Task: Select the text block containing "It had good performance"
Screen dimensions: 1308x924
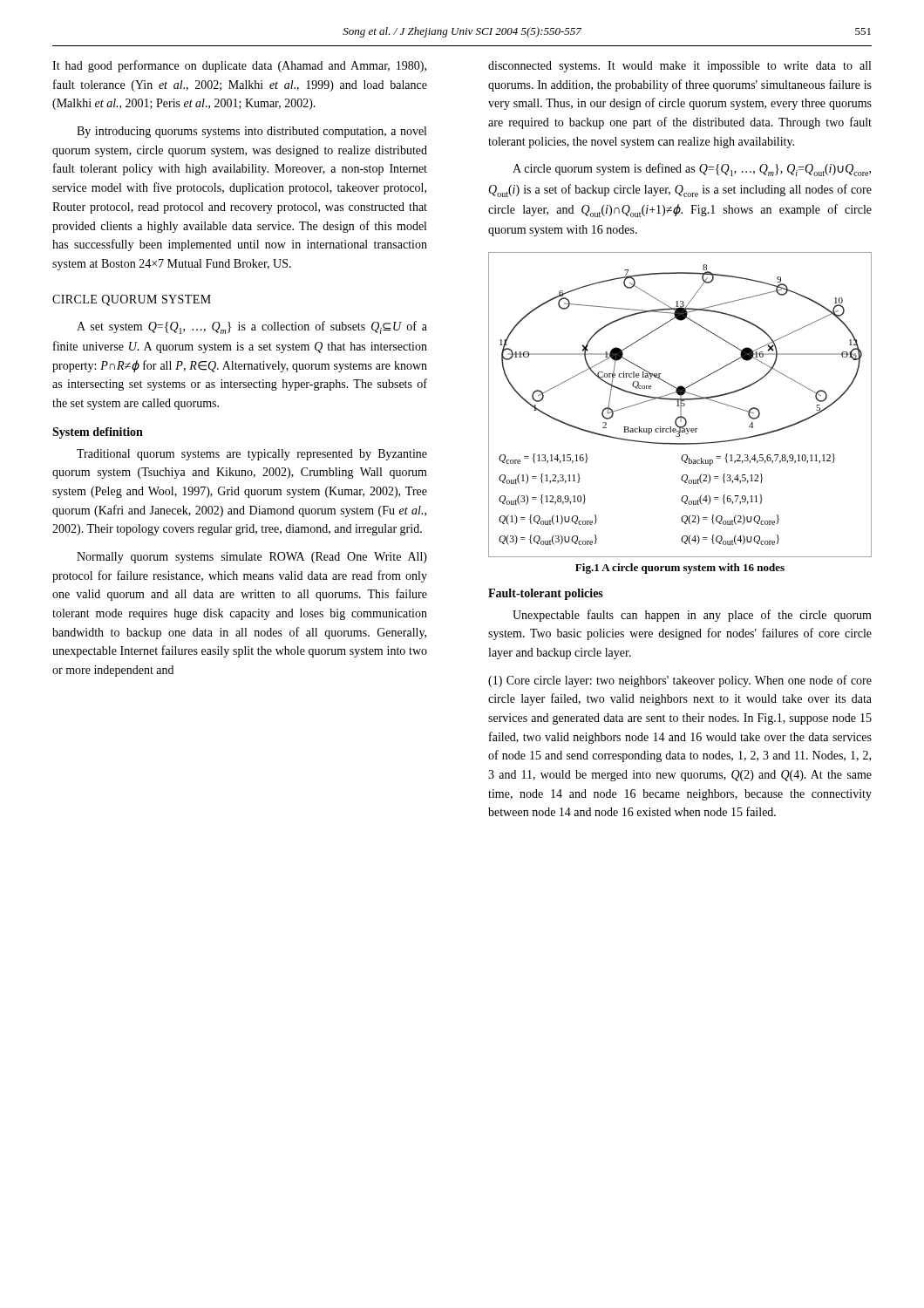Action: (x=240, y=85)
